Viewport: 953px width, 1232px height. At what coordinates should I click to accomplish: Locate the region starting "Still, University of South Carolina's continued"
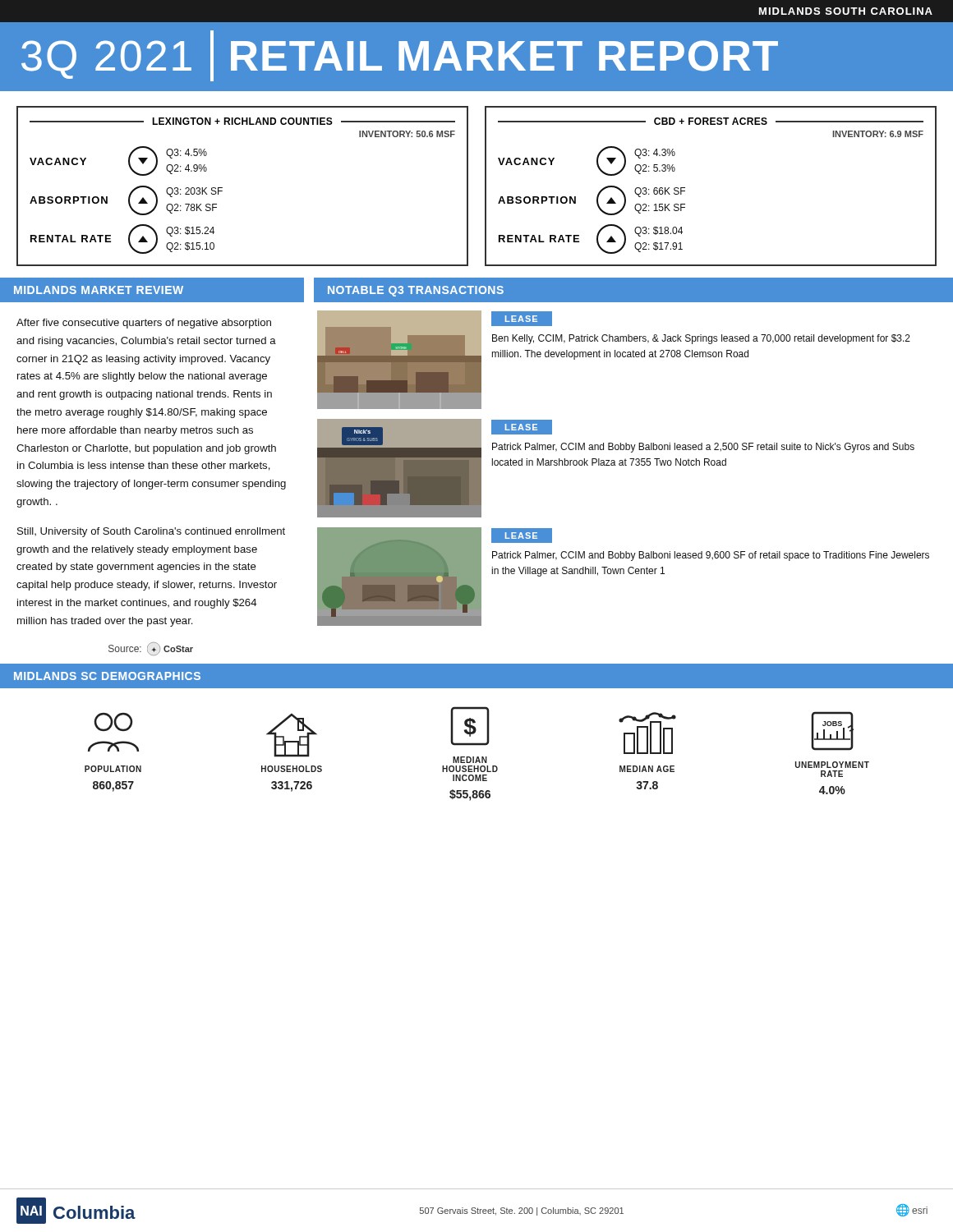[151, 575]
